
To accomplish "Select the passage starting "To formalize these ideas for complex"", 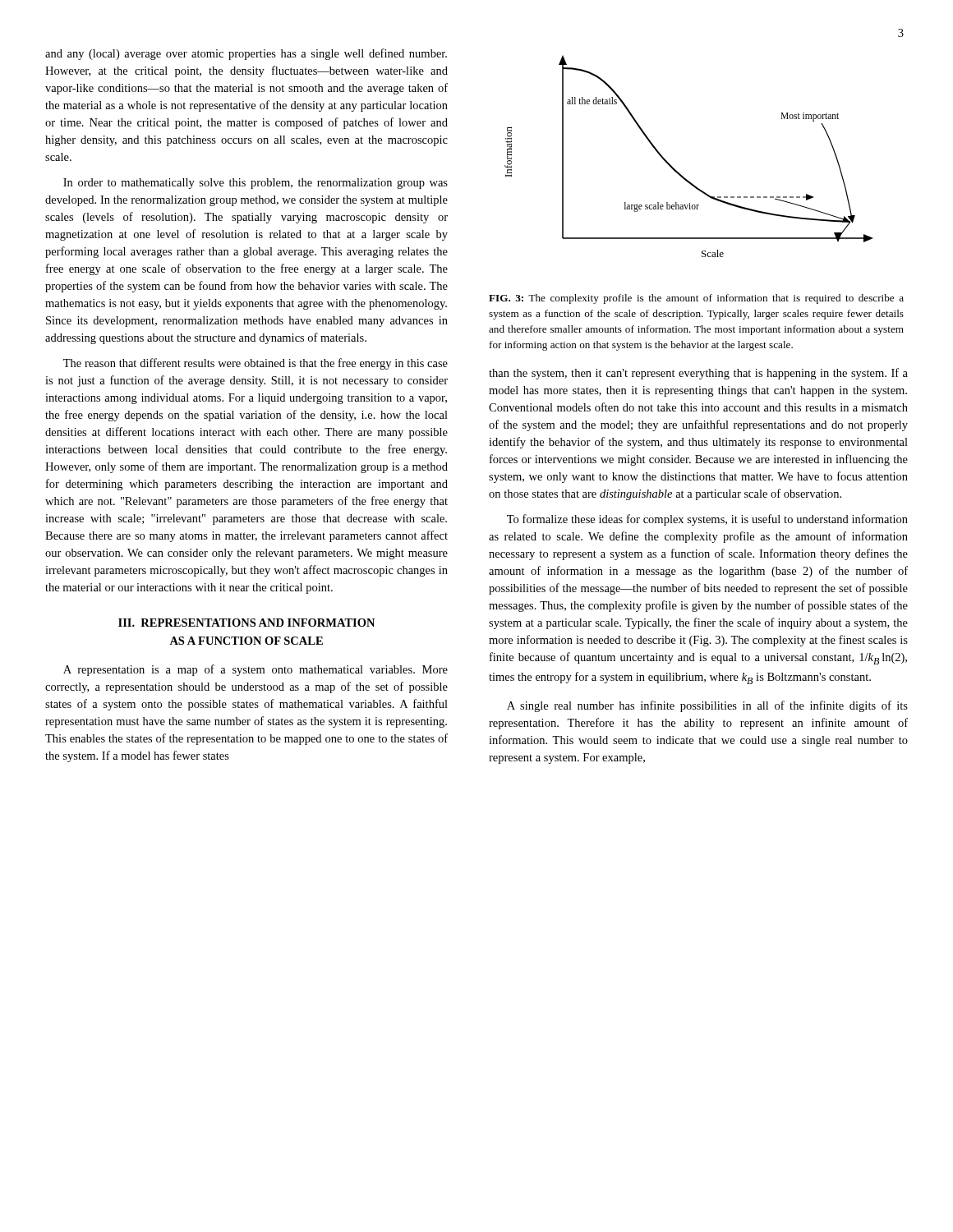I will tap(698, 600).
